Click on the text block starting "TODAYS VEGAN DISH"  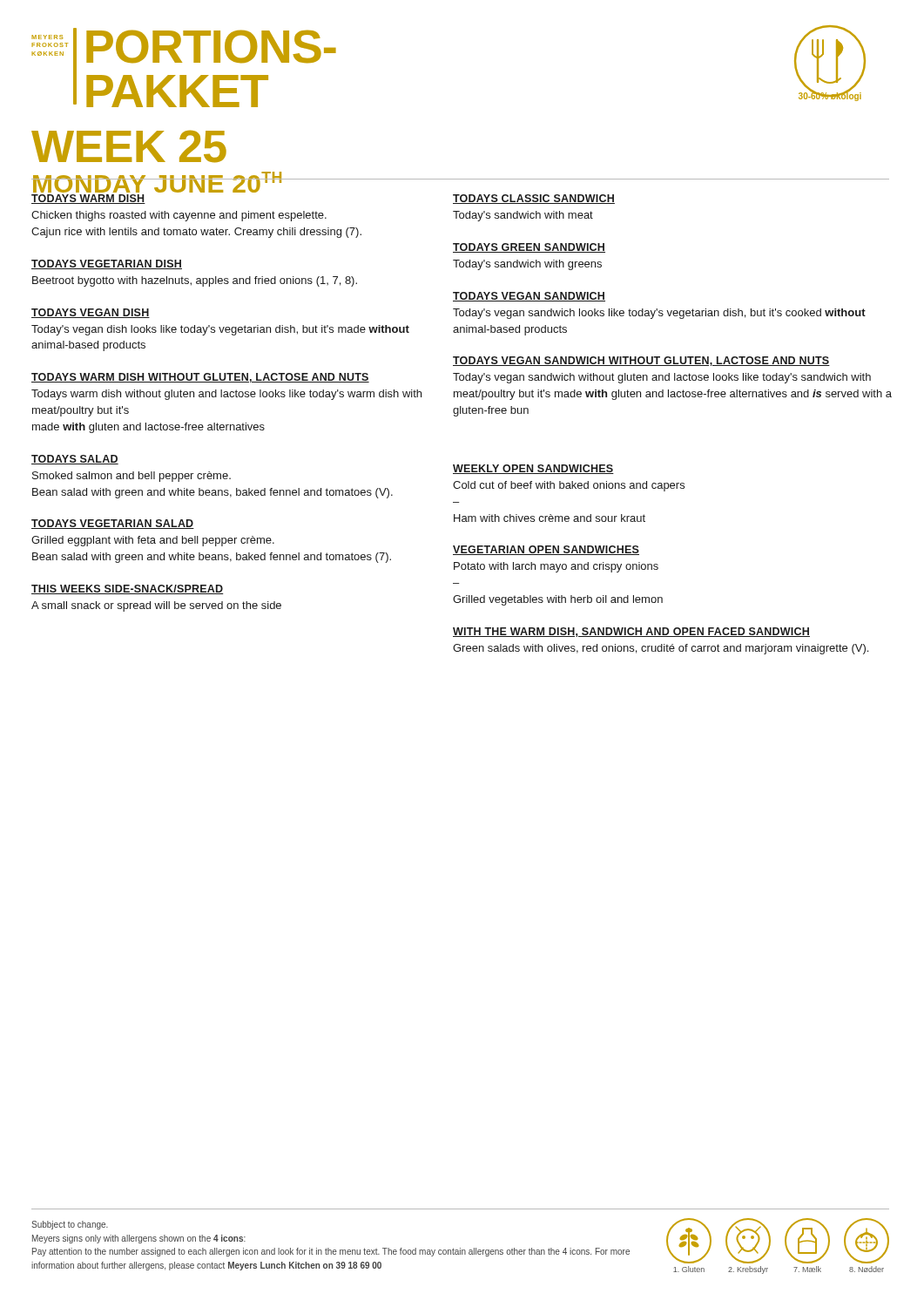tap(90, 312)
